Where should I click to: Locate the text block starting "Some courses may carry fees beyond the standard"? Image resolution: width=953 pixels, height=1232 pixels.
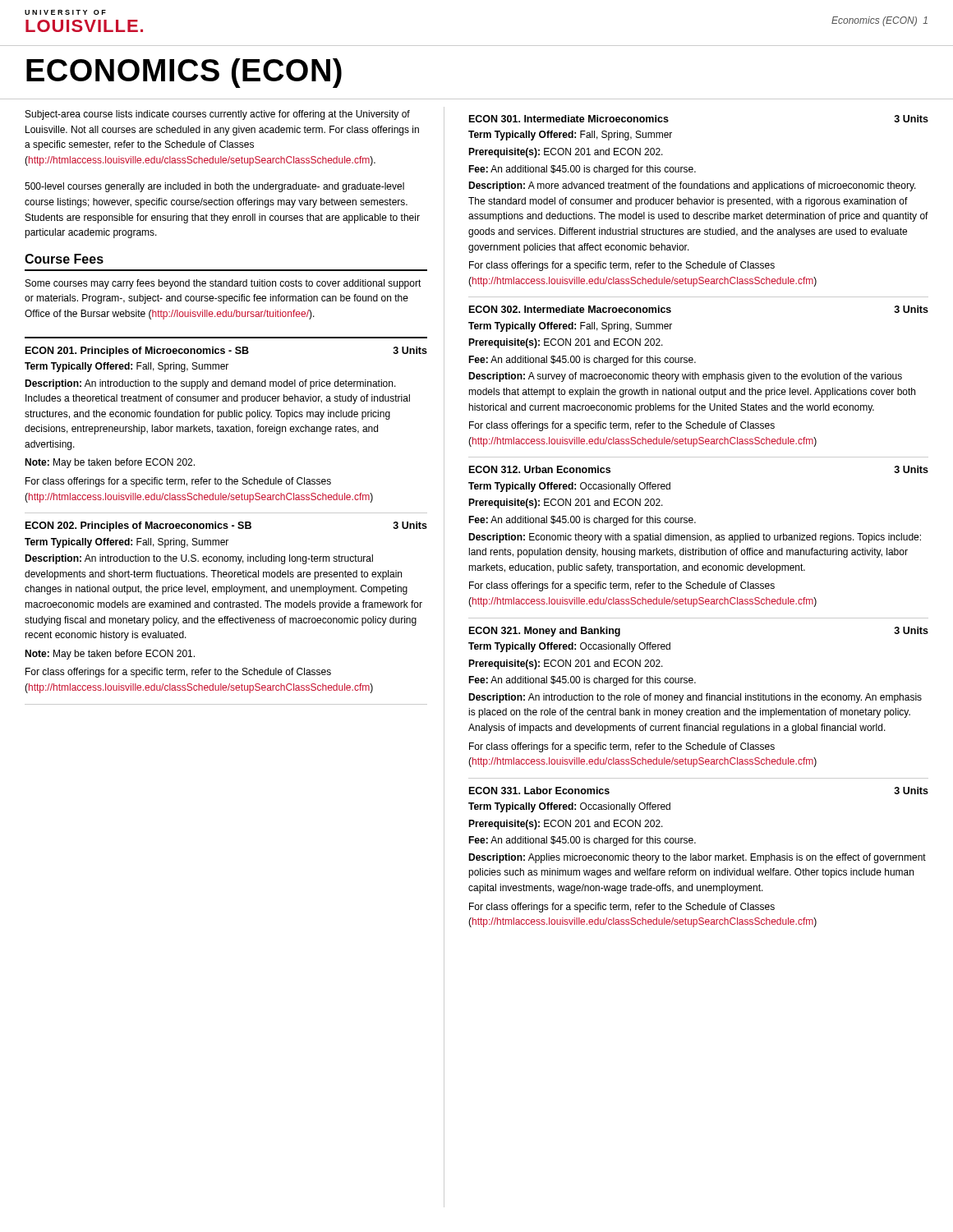tap(223, 298)
